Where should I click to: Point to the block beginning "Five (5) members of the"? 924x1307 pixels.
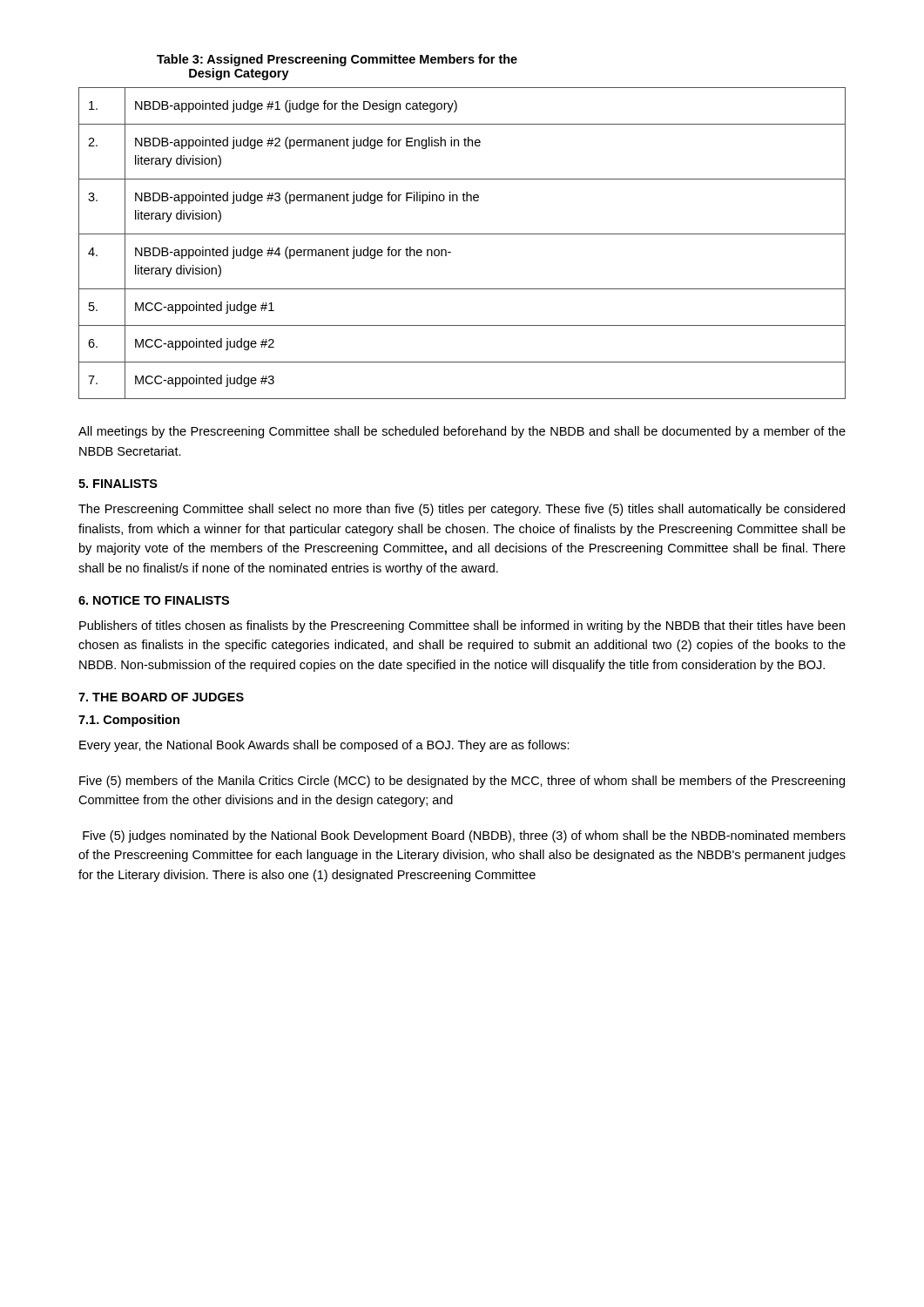[462, 790]
